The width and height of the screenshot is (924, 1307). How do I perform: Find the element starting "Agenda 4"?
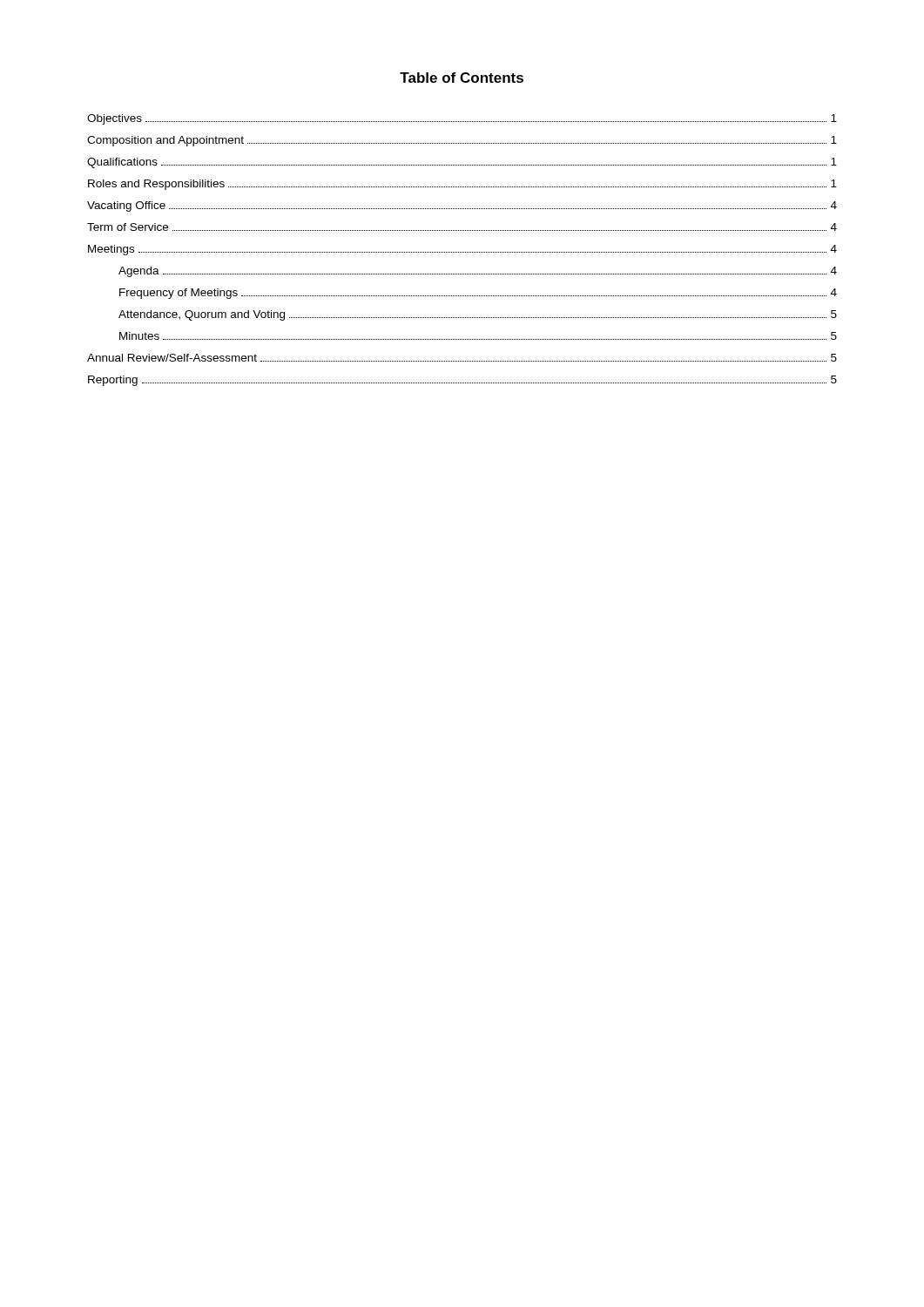[x=478, y=271]
